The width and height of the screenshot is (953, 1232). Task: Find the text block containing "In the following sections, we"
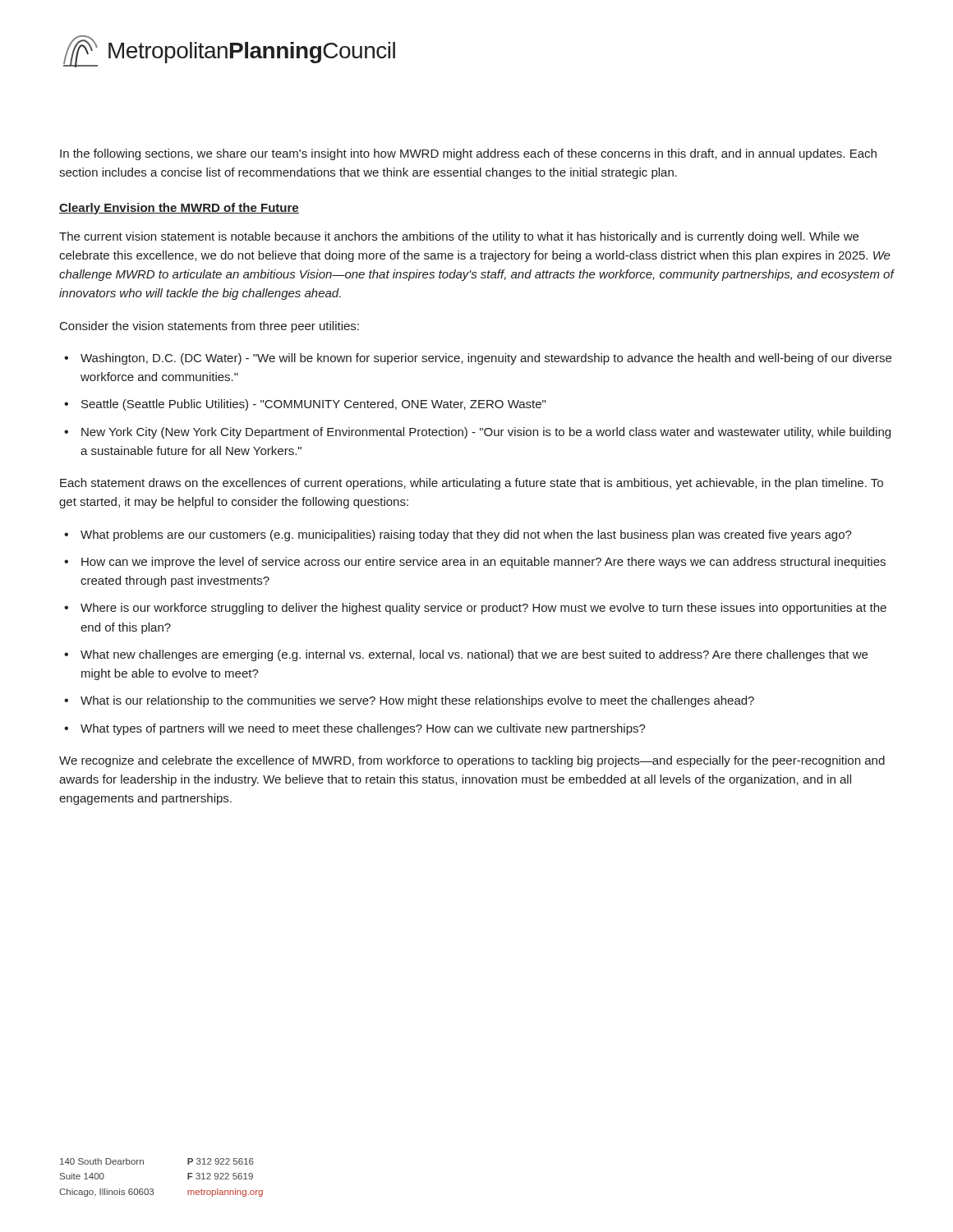[x=476, y=163]
